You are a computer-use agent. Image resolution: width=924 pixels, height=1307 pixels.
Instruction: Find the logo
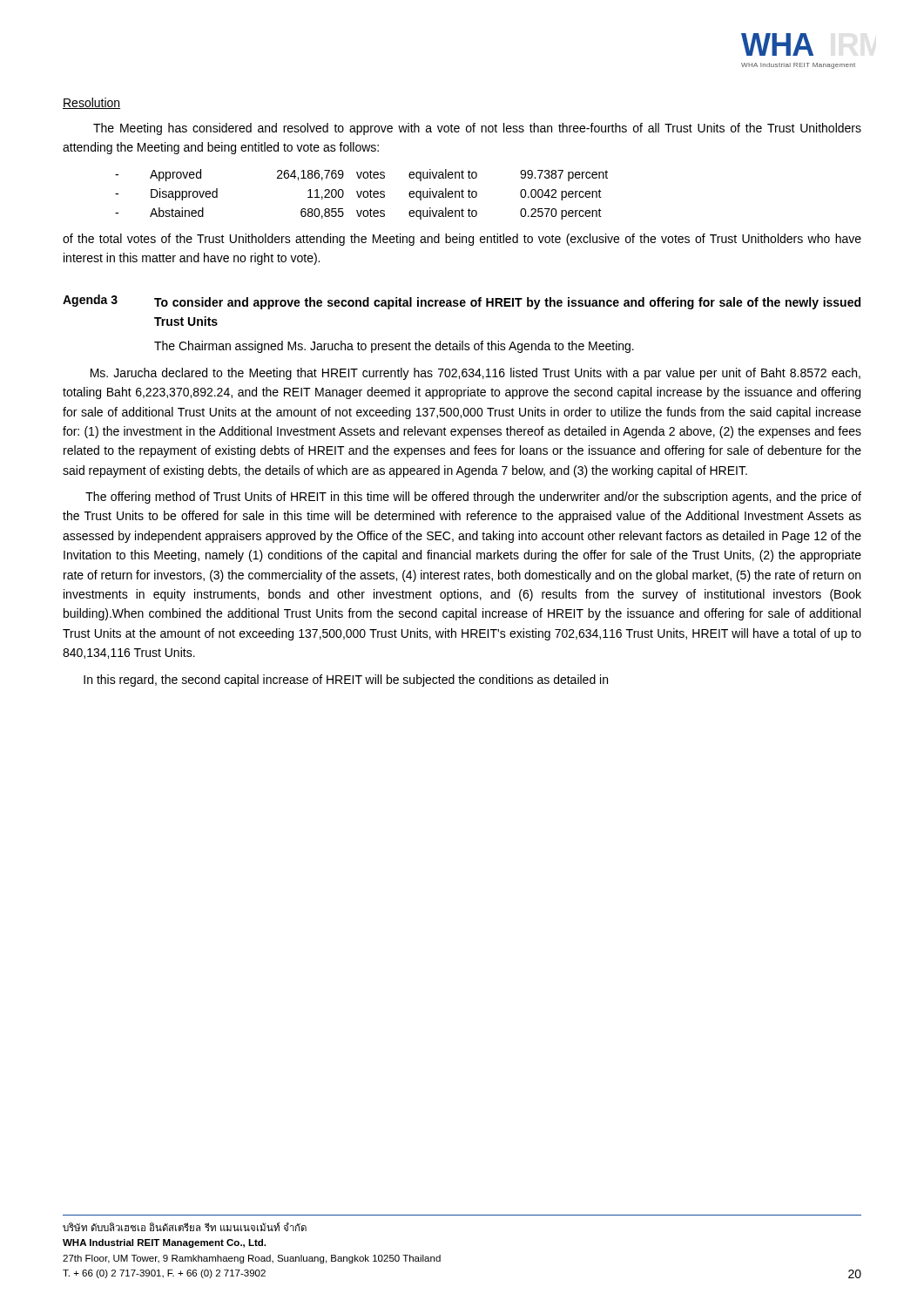pos(806,50)
